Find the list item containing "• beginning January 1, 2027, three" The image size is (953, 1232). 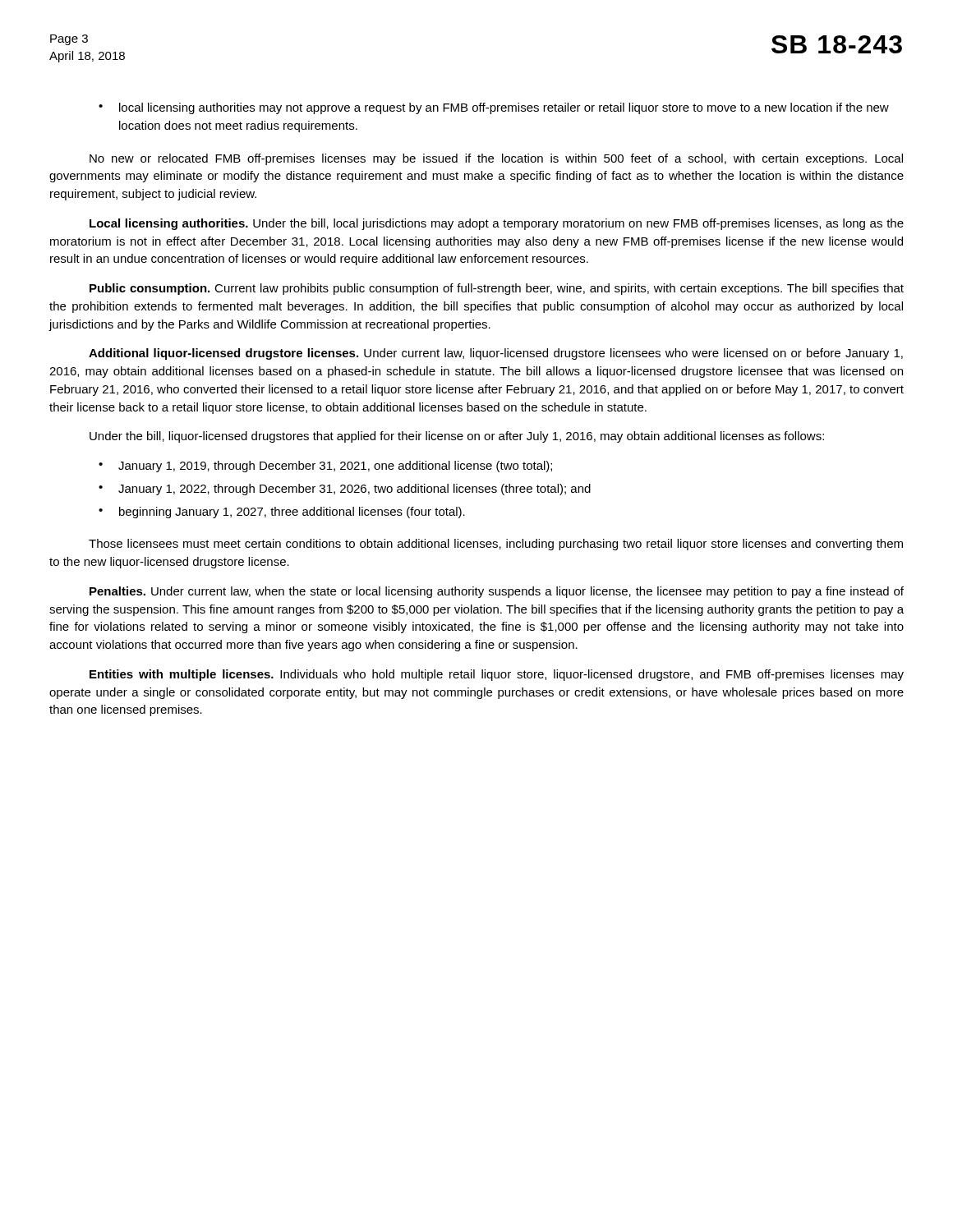coord(282,513)
